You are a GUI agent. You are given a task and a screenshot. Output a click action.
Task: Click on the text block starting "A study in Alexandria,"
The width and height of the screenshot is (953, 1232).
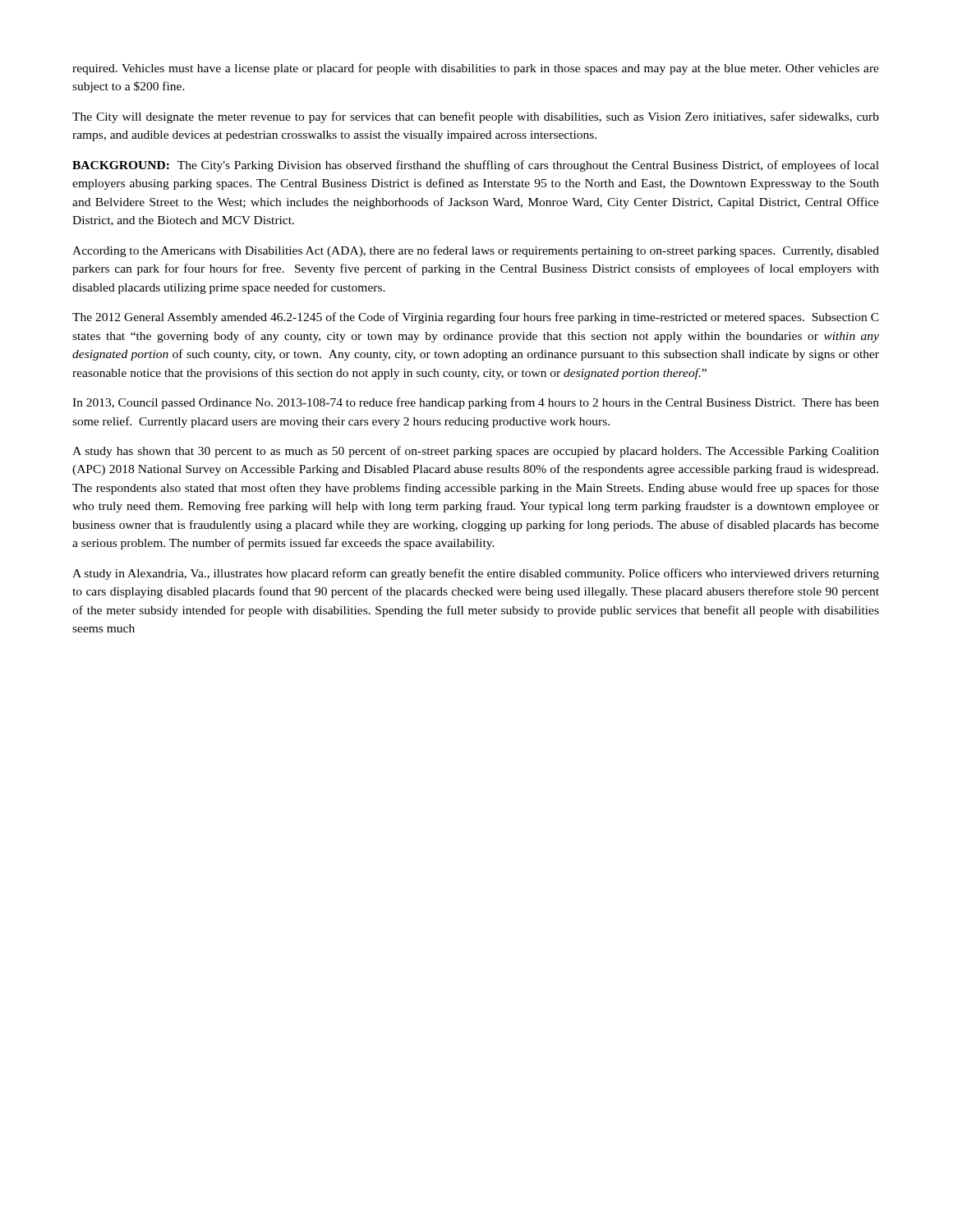tap(476, 600)
